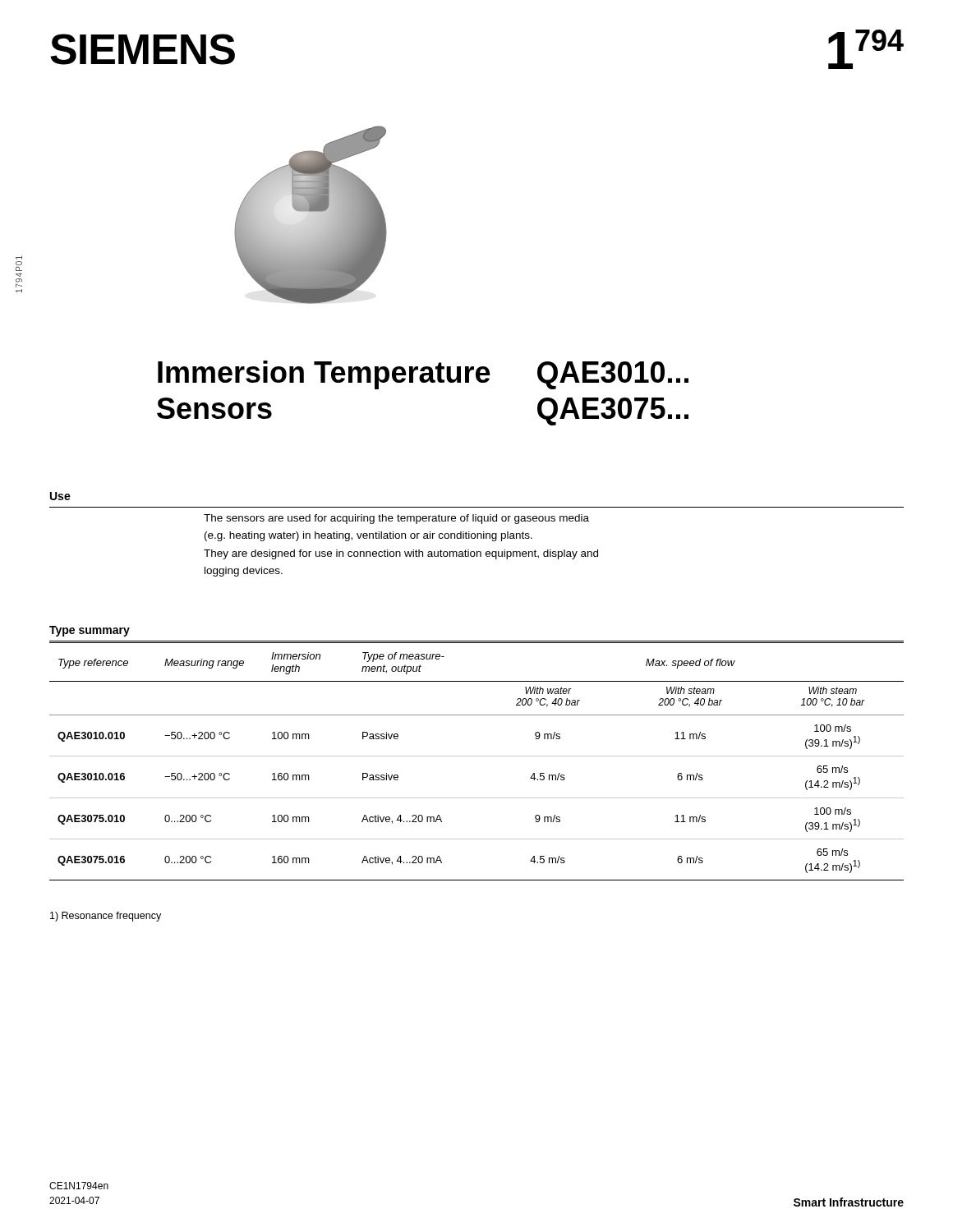Where does it say "Type summary"?
Image resolution: width=953 pixels, height=1232 pixels.
coord(89,630)
